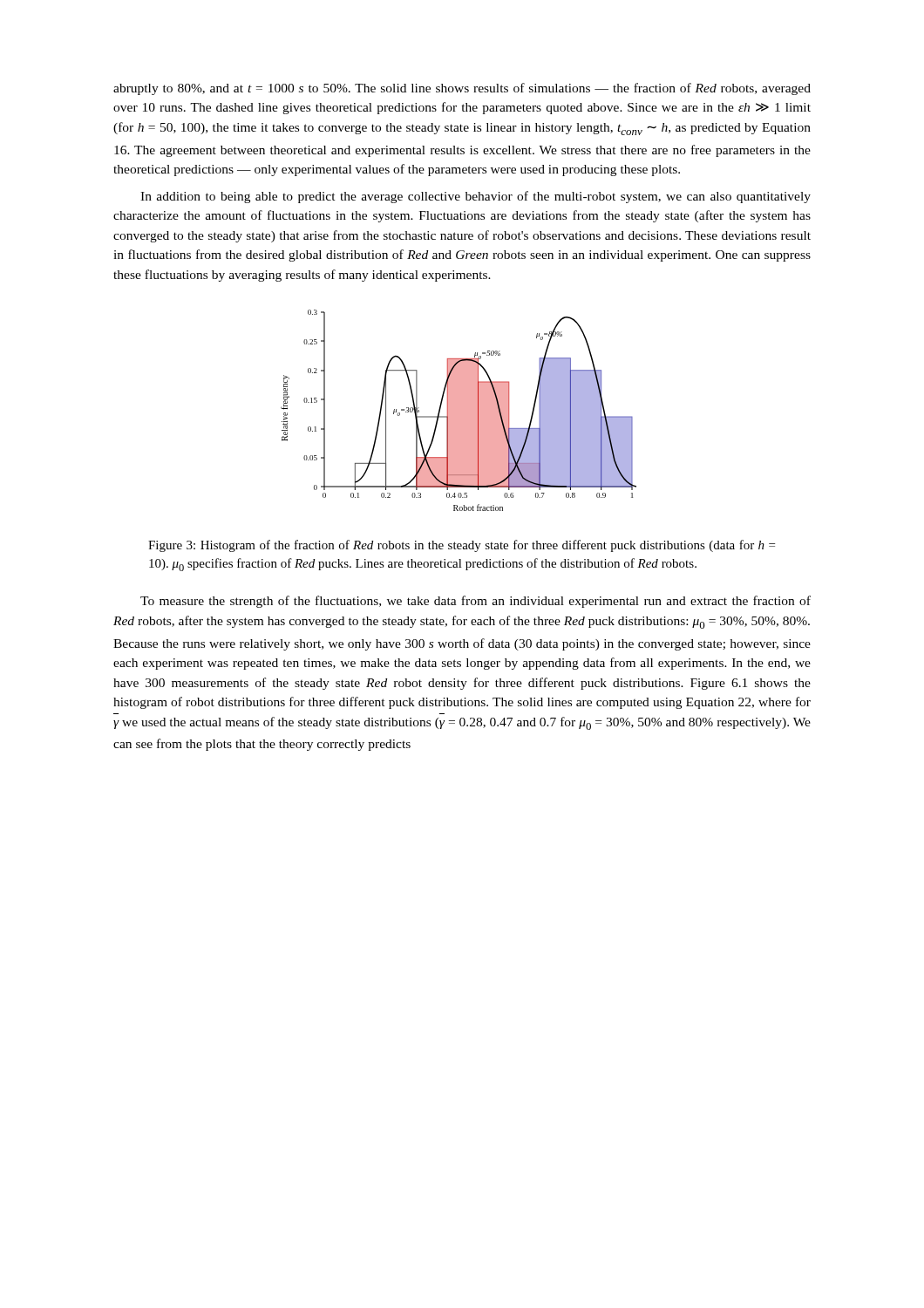The height and width of the screenshot is (1308, 924).
Task: Select the text block that says "To measure the strength"
Action: click(x=462, y=673)
